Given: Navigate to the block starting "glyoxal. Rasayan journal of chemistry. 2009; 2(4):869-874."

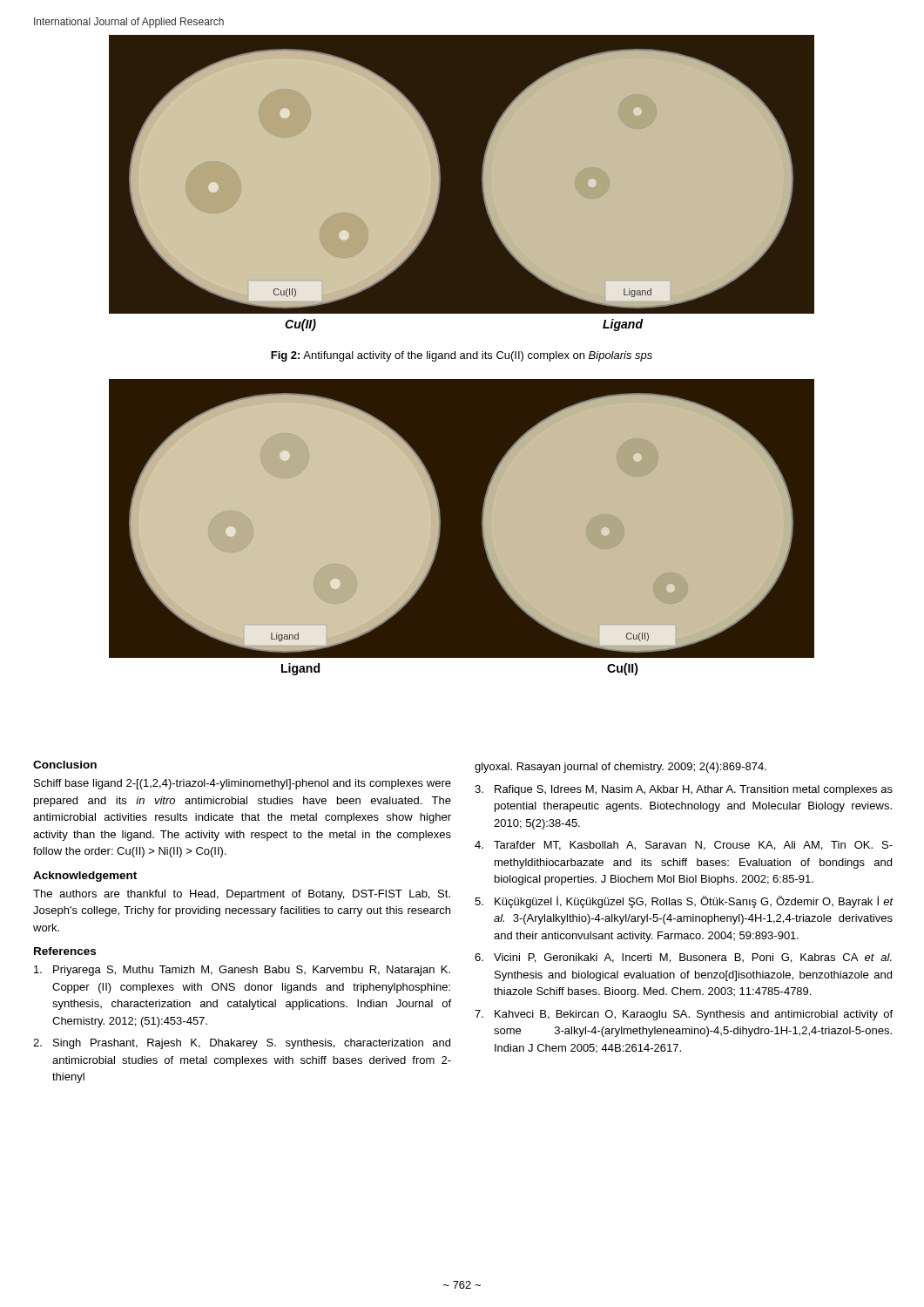Looking at the screenshot, I should click(621, 766).
